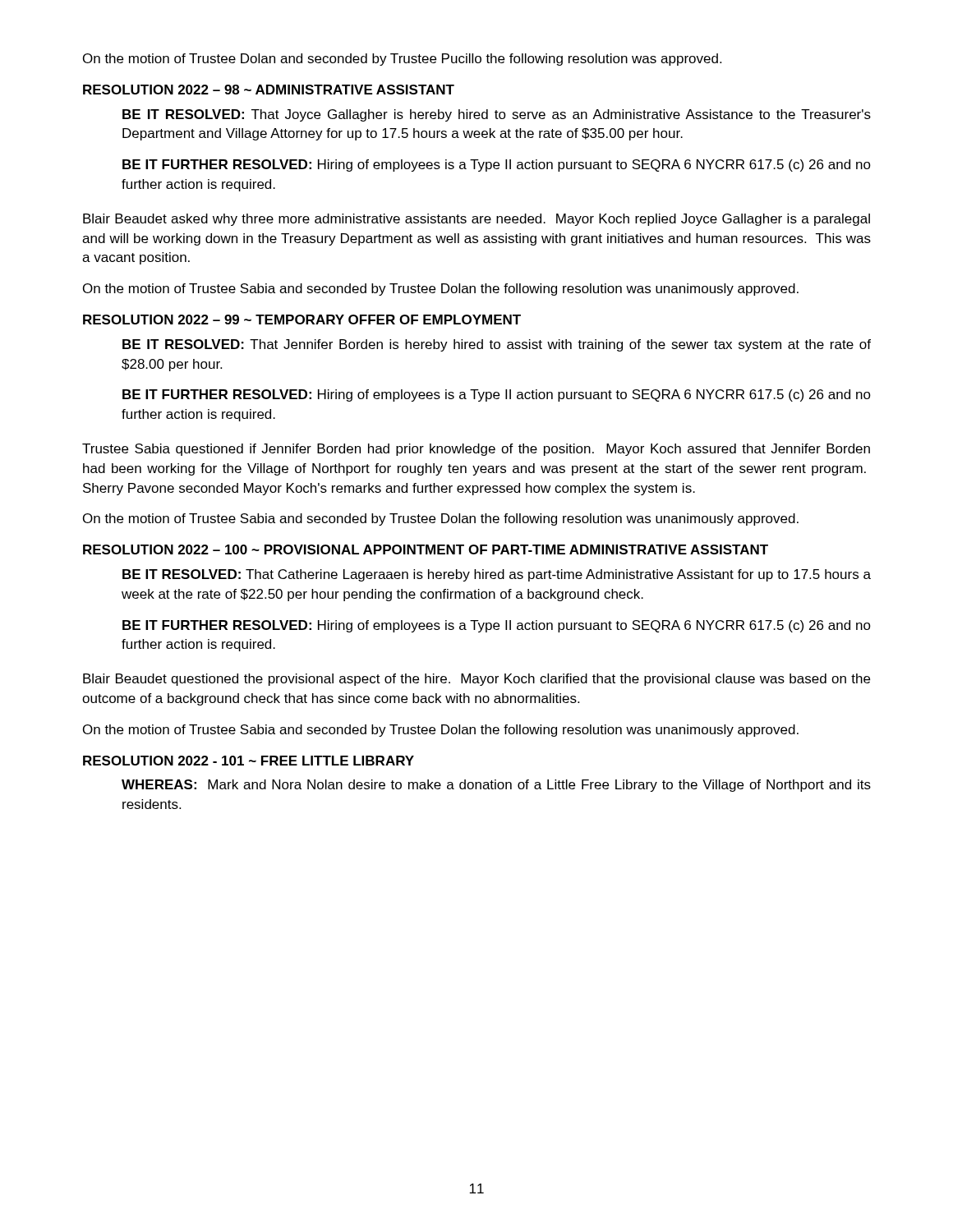Select the passage starting "BE IT RESOLVED: That Jennifer Borden is hereby"
The image size is (953, 1232).
pyautogui.click(x=496, y=354)
